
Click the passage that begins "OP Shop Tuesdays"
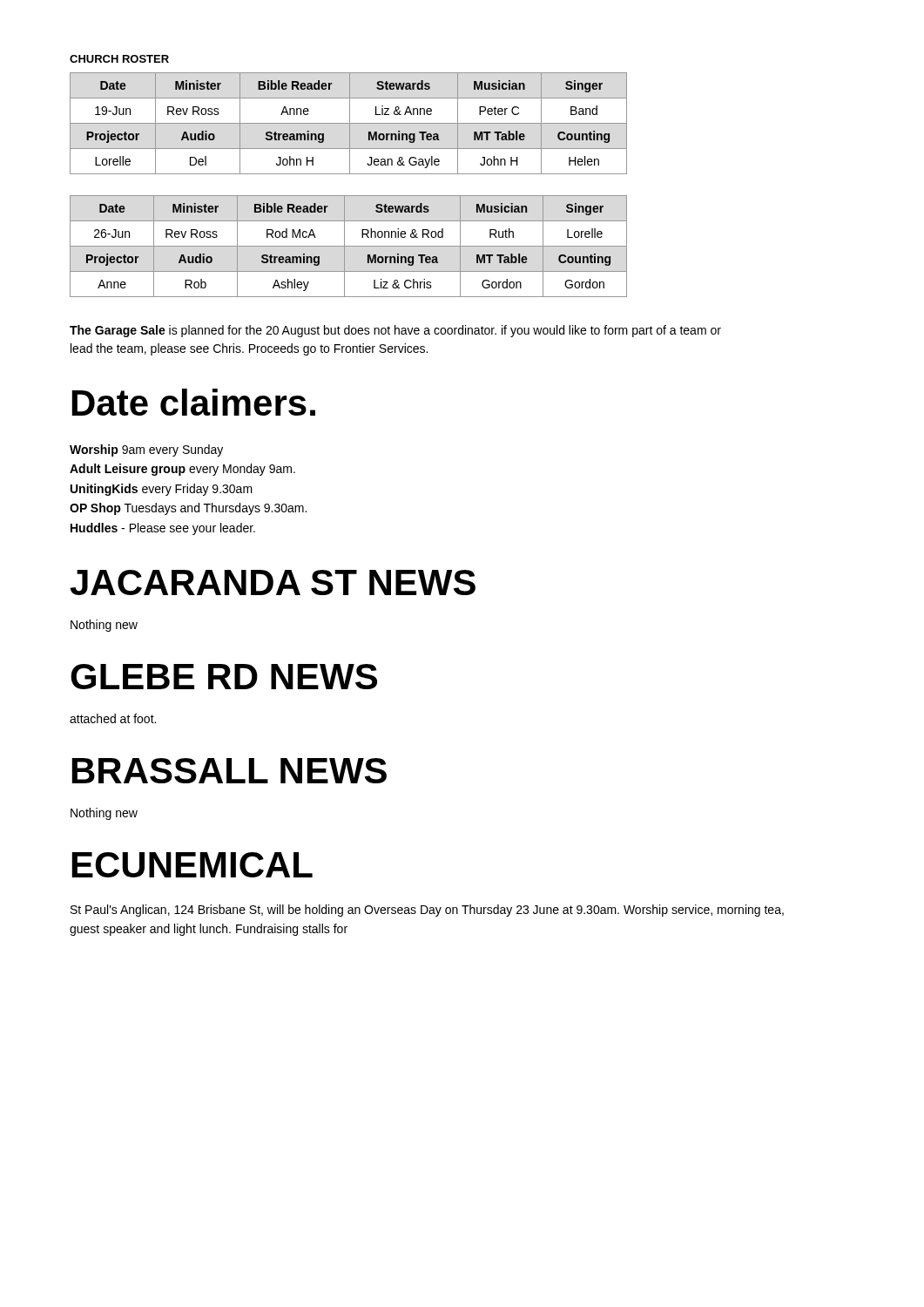point(189,508)
